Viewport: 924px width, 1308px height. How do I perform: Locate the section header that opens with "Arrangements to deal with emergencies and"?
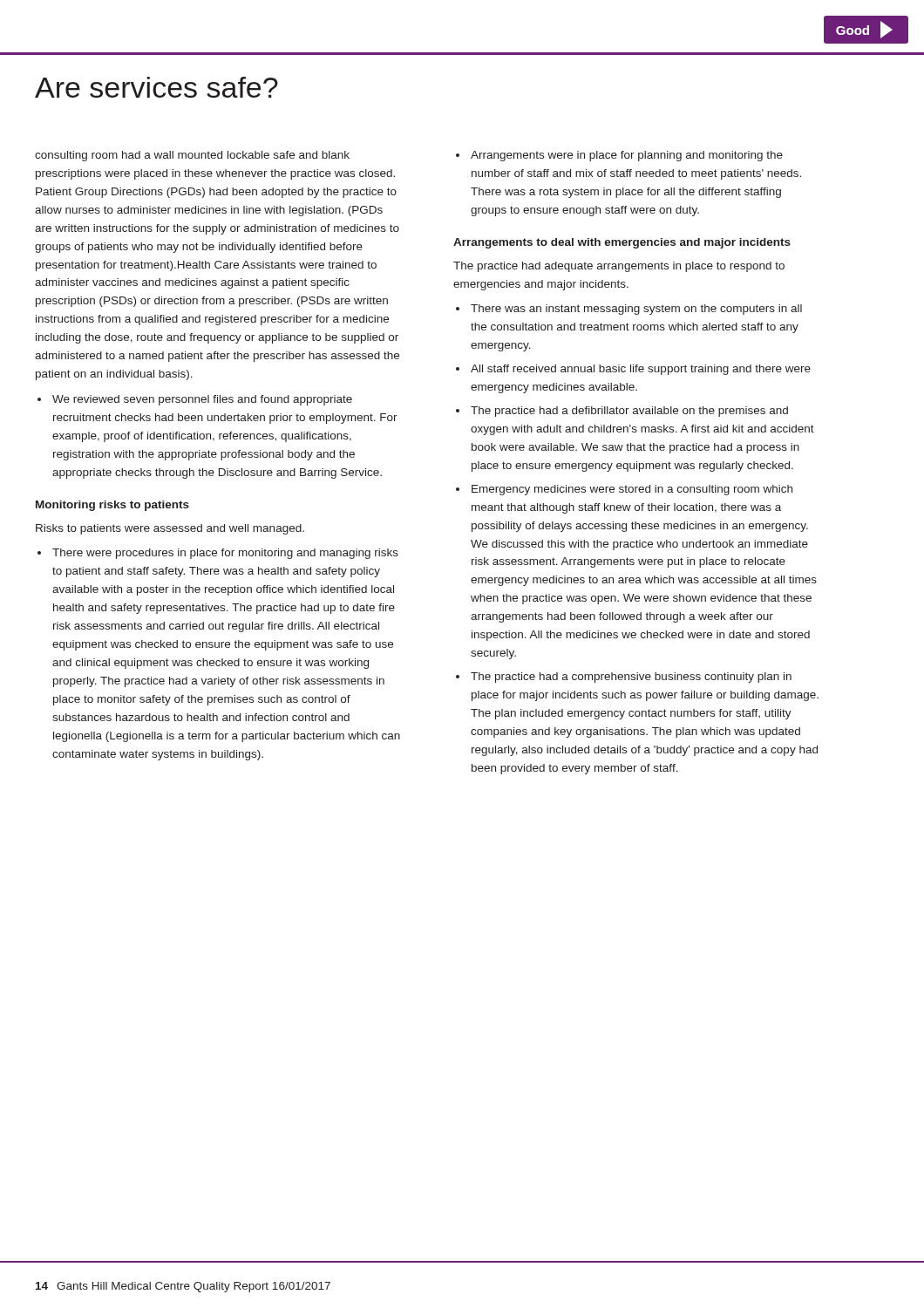pyautogui.click(x=636, y=243)
